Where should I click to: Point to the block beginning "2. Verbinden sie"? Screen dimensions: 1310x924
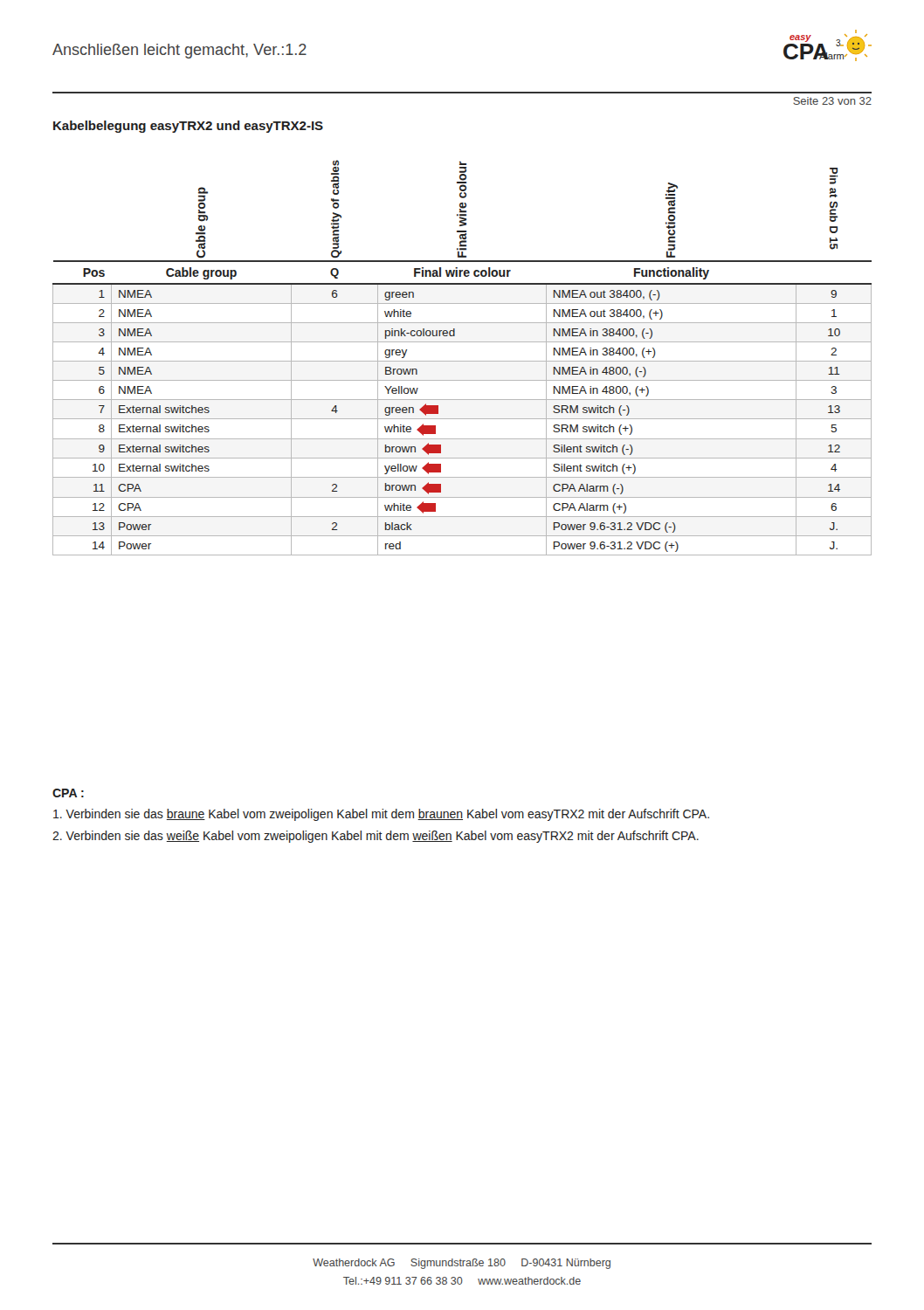tap(376, 836)
